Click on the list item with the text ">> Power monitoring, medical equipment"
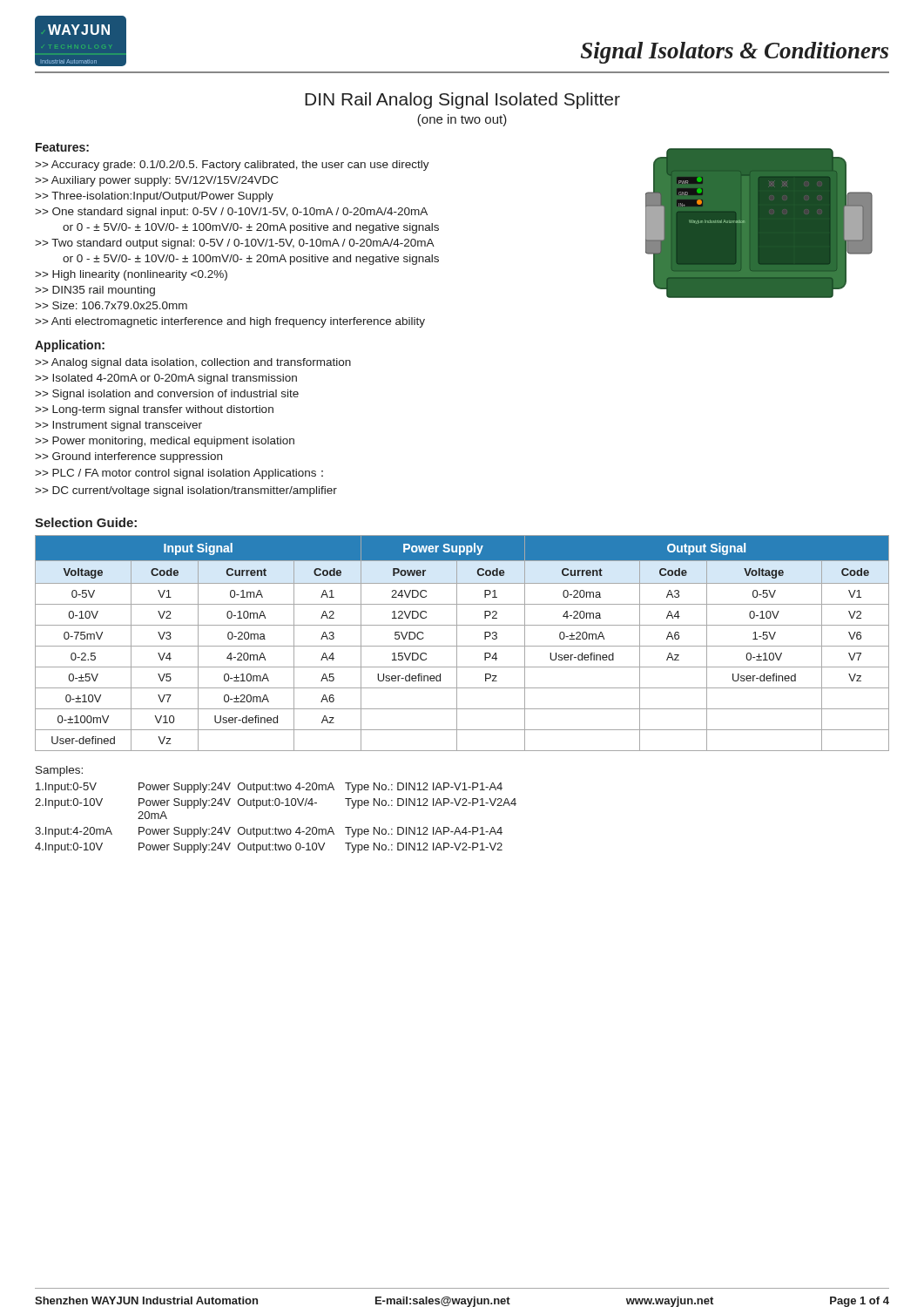Viewport: 924px width, 1307px height. coord(165,440)
